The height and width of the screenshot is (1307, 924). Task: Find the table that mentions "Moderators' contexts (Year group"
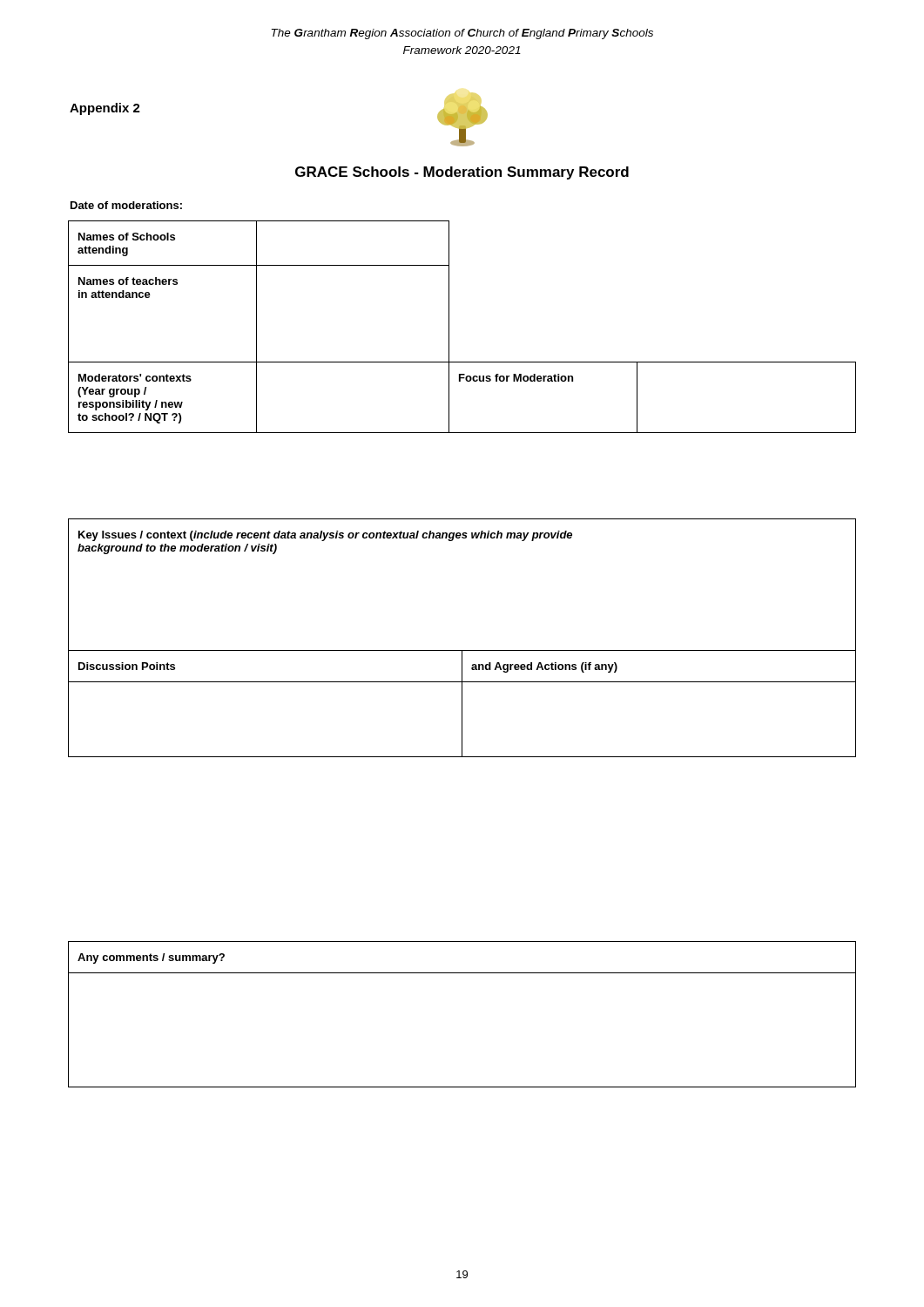pyautogui.click(x=462, y=327)
